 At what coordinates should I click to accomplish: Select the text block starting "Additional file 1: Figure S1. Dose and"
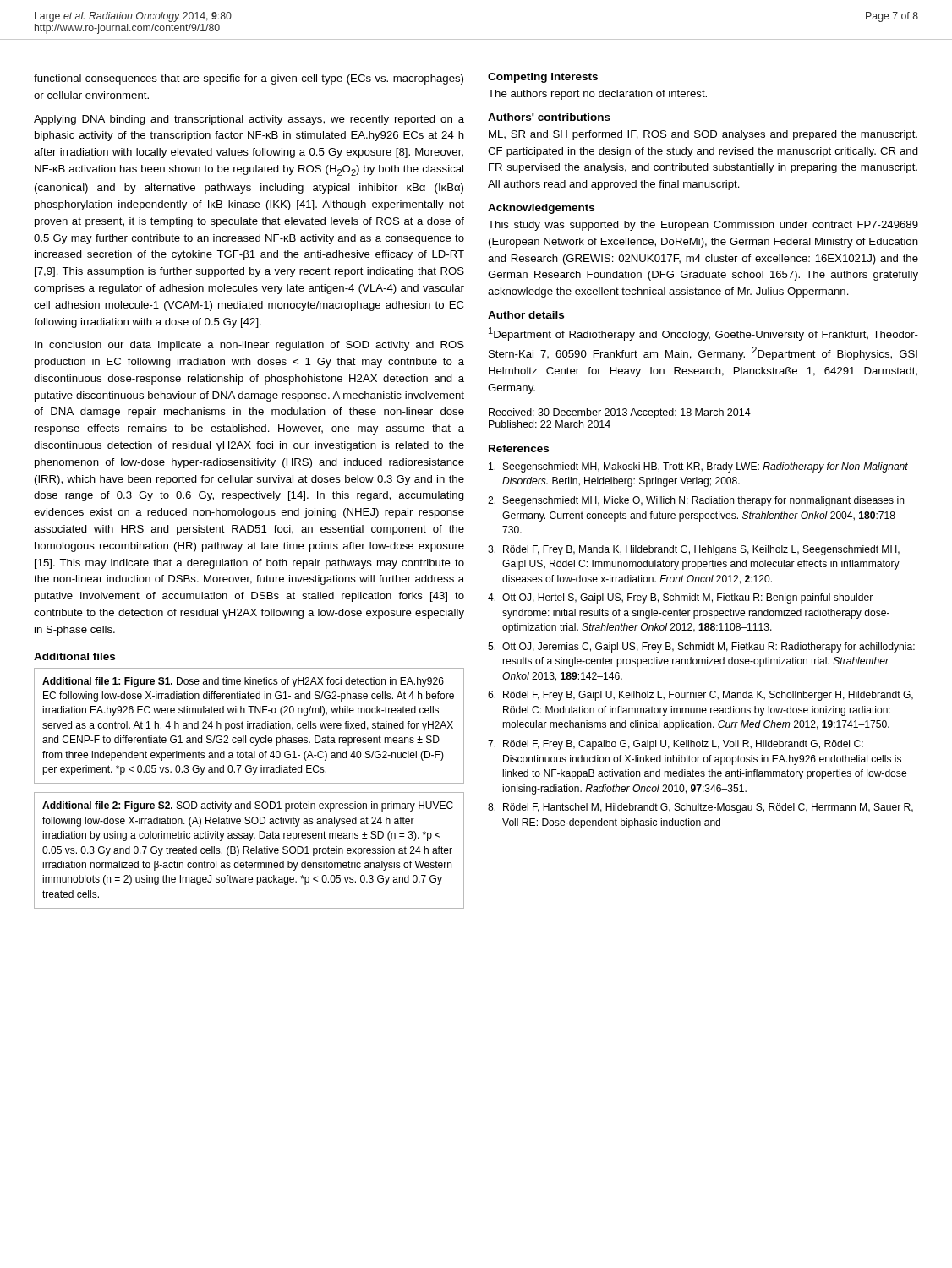pyautogui.click(x=248, y=725)
